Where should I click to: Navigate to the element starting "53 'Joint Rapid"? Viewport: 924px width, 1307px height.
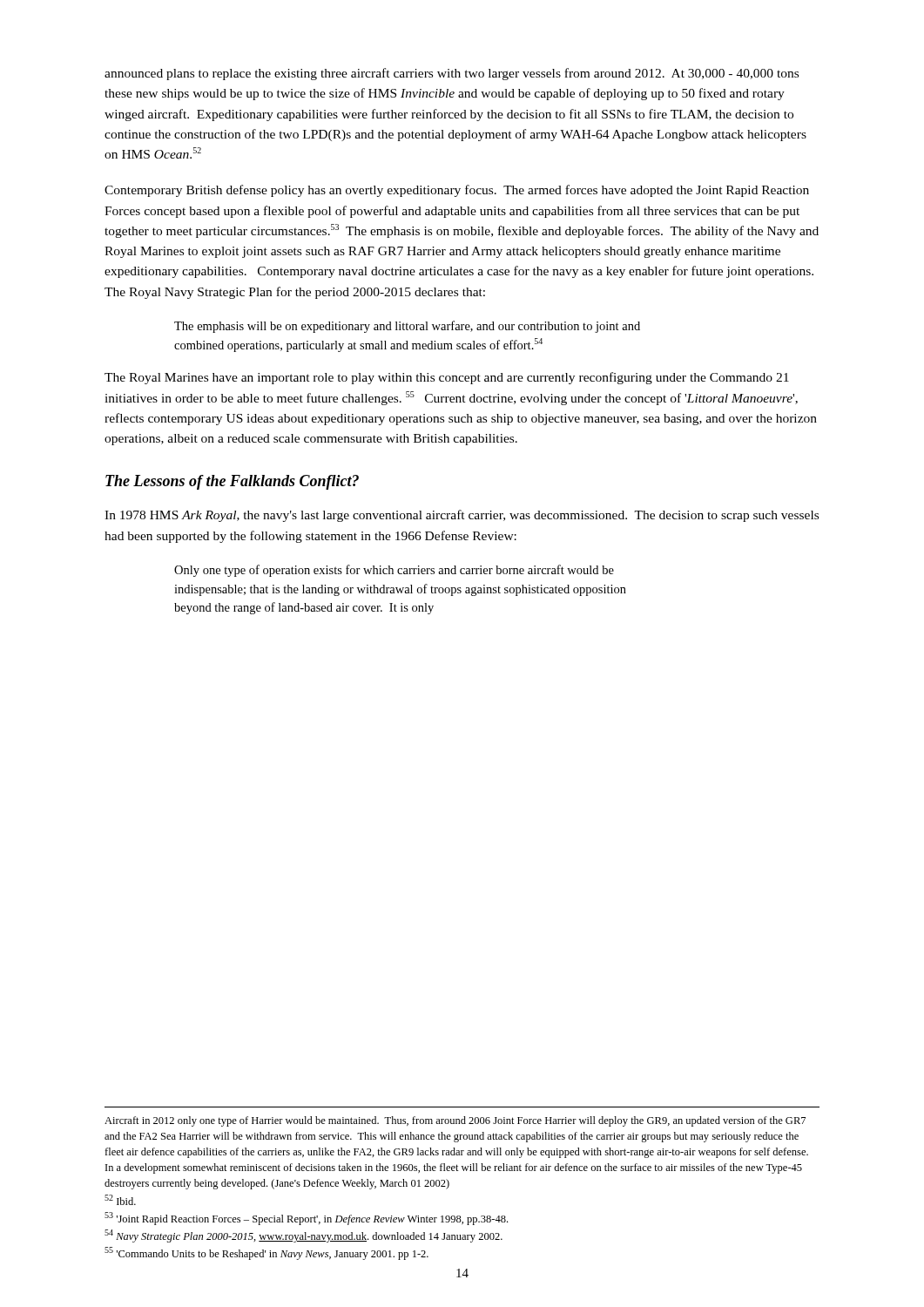pyautogui.click(x=307, y=1218)
